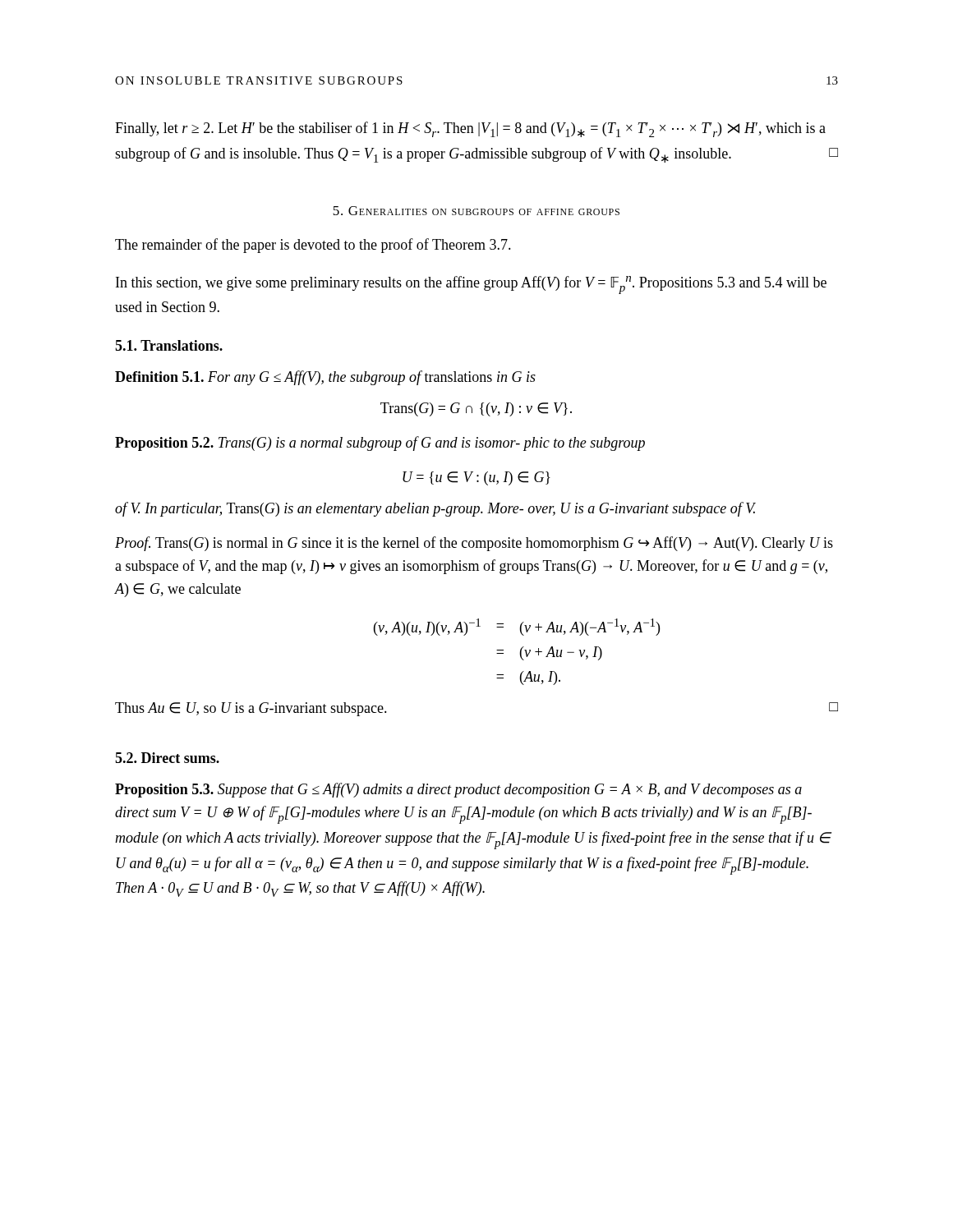Click the passage that begins "Definition 5.1. For any G ≤ Aff(V),"
Image resolution: width=953 pixels, height=1232 pixels.
coord(476,395)
